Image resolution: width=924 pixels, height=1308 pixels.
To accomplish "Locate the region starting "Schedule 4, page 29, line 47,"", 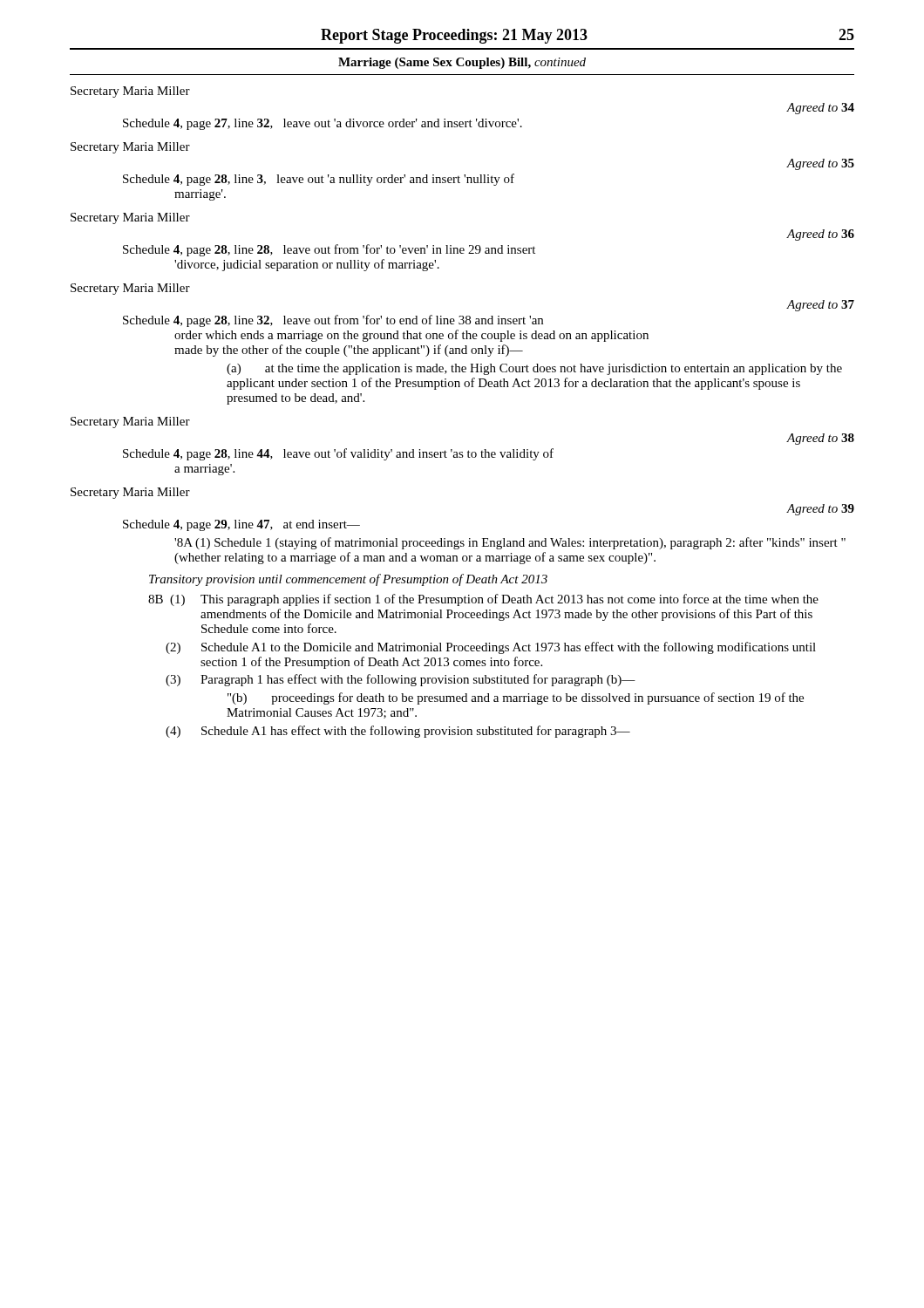I will pyautogui.click(x=241, y=524).
